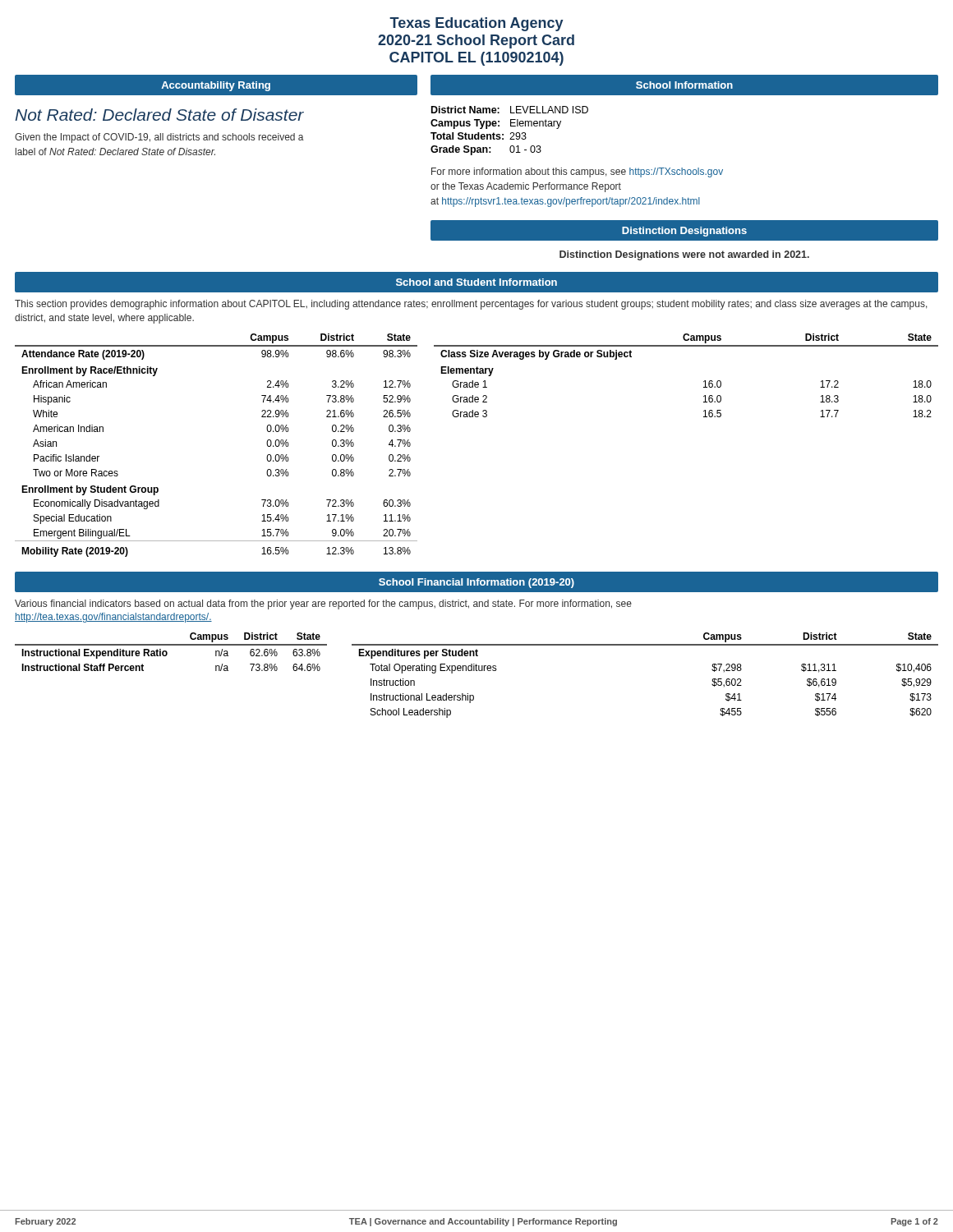
Task: Find the table that mentions "Instructional Leadership"
Action: [x=645, y=674]
